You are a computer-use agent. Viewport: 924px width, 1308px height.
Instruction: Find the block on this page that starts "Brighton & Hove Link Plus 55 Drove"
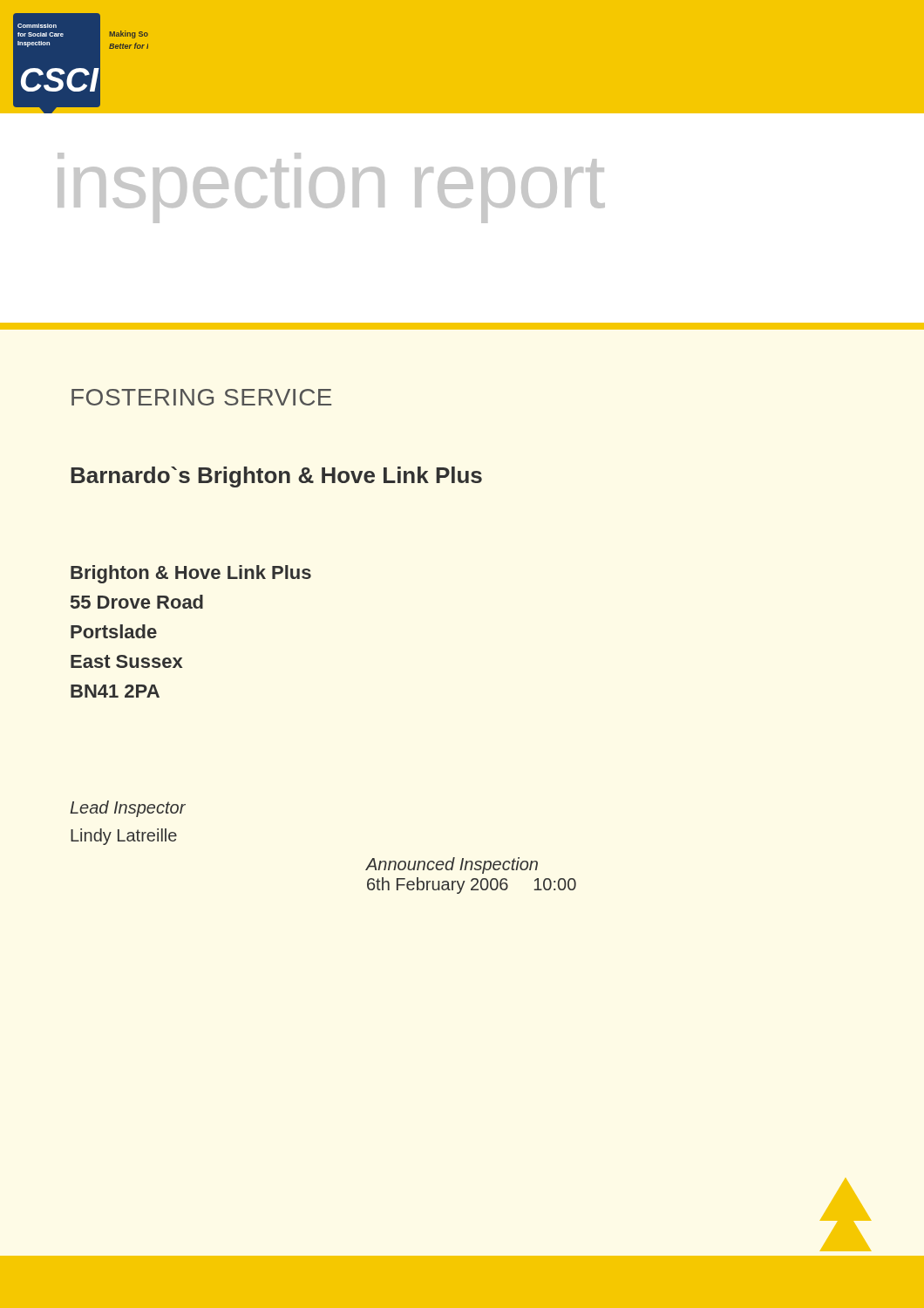[x=191, y=574]
